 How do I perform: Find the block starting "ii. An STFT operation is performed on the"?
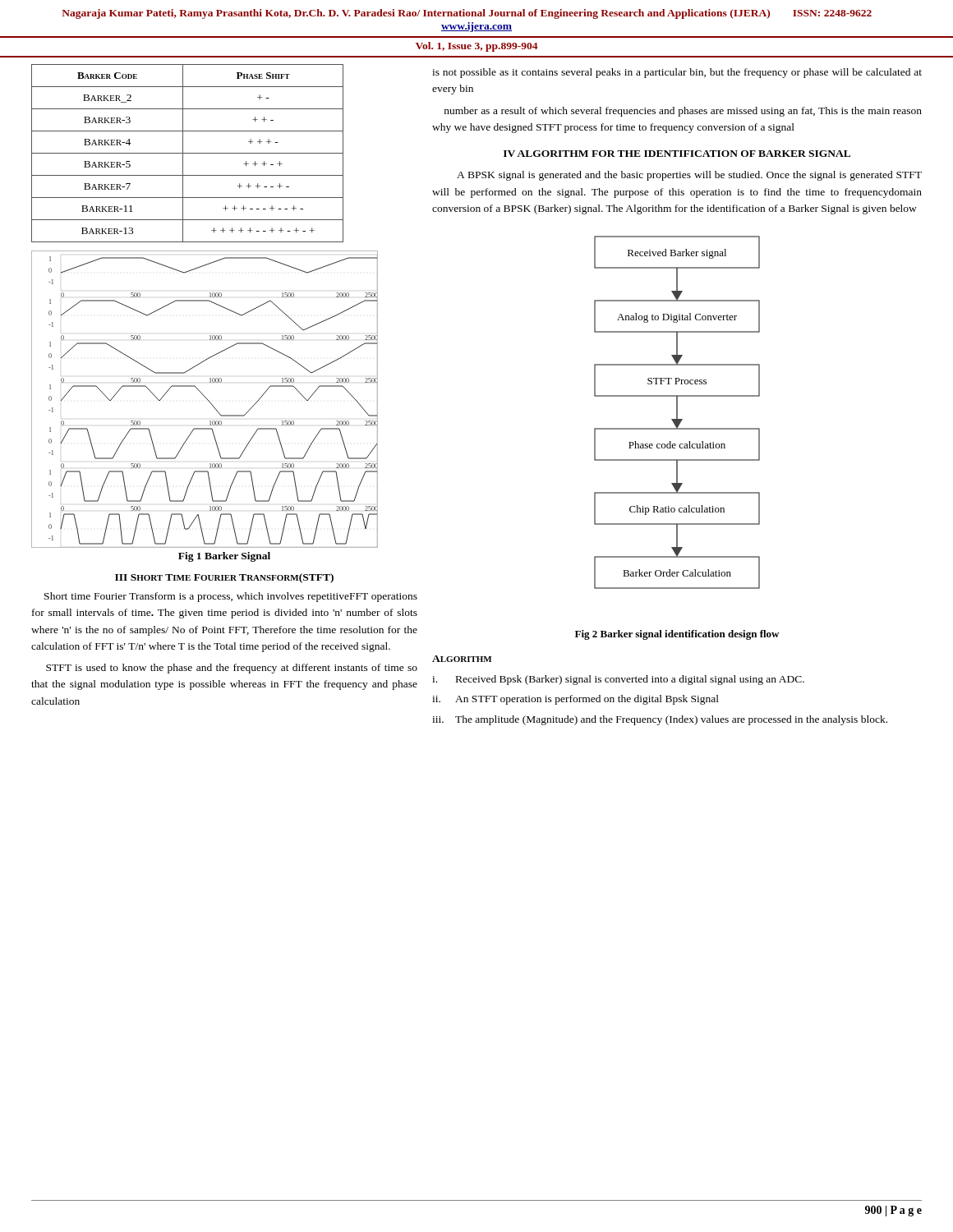[576, 699]
